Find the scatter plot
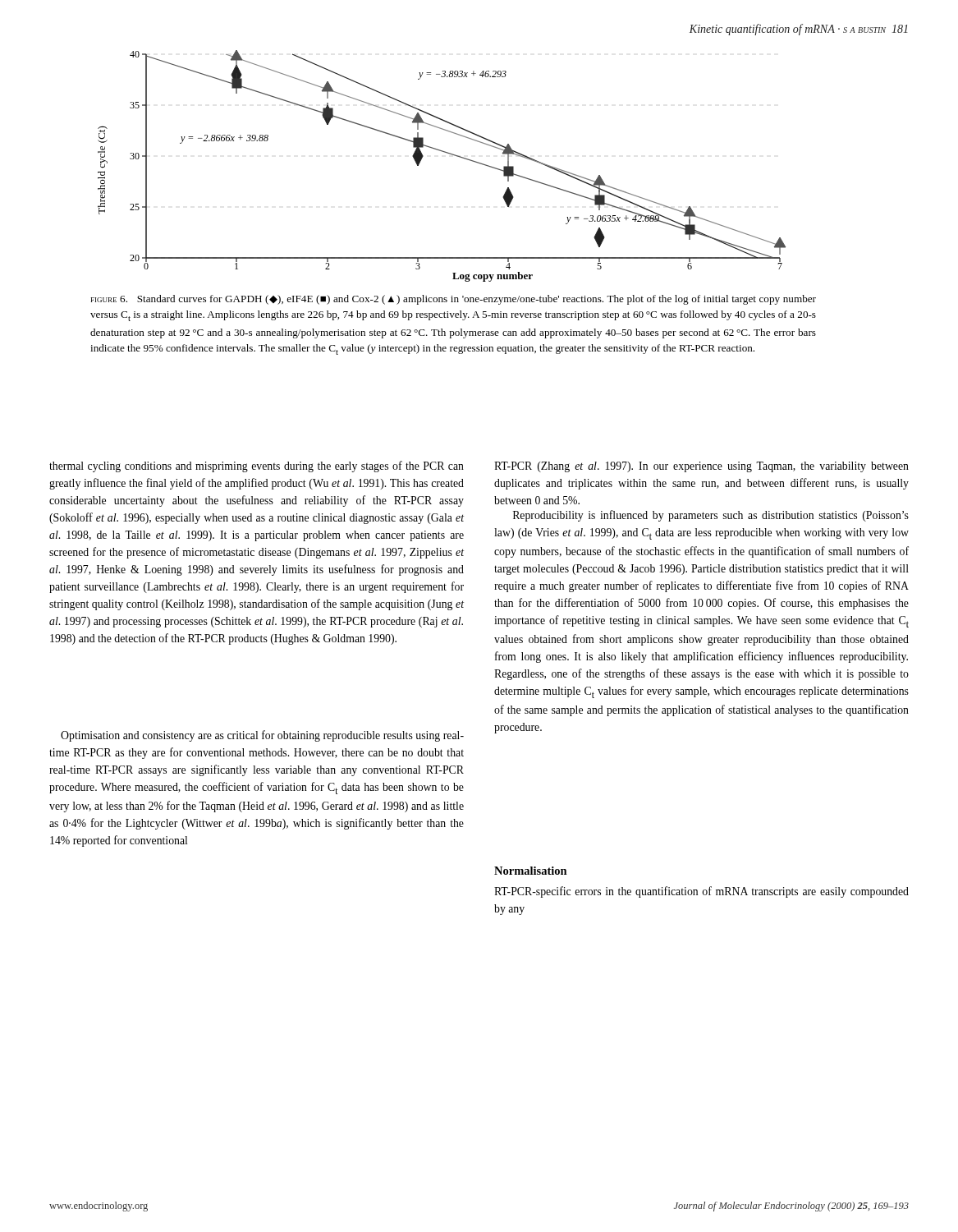This screenshot has width=958, height=1232. (x=456, y=164)
